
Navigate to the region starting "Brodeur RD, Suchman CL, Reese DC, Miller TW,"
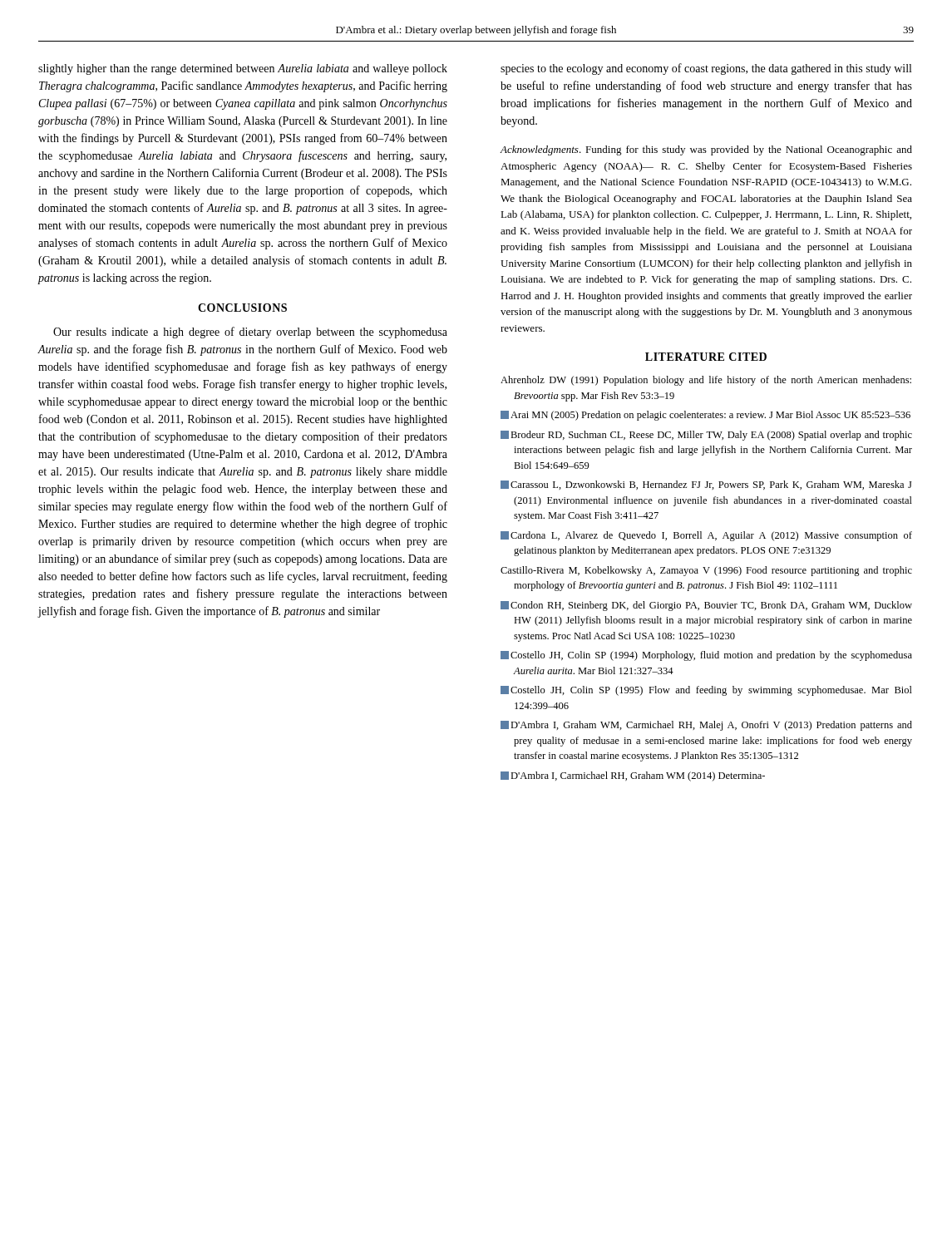[x=706, y=450]
